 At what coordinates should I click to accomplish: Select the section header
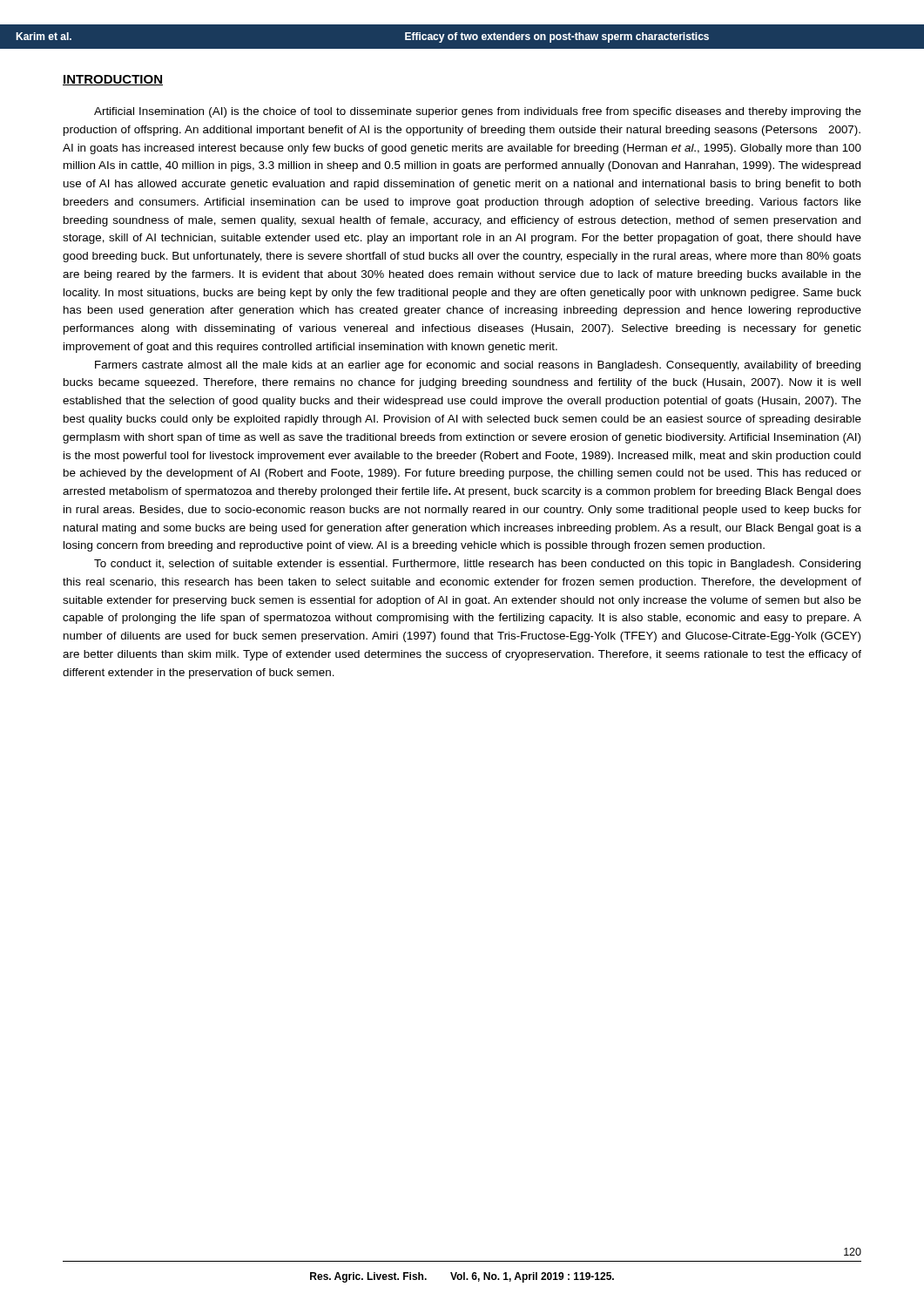click(113, 79)
